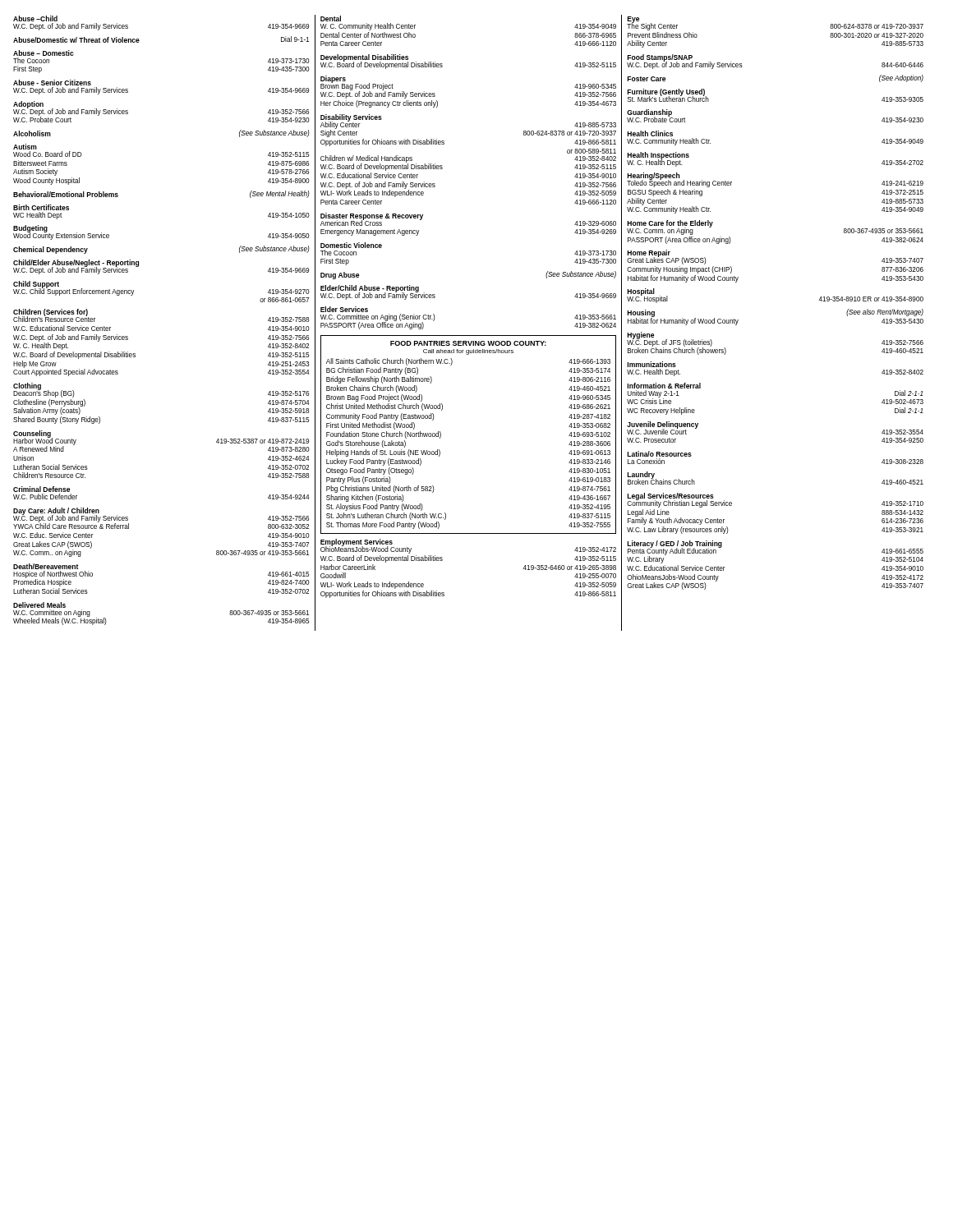Locate the list item with the text "Delivered Meals W.C. Committee on Aging800-367-4935 or"
This screenshot has height=1232, width=953.
pos(39,605)
